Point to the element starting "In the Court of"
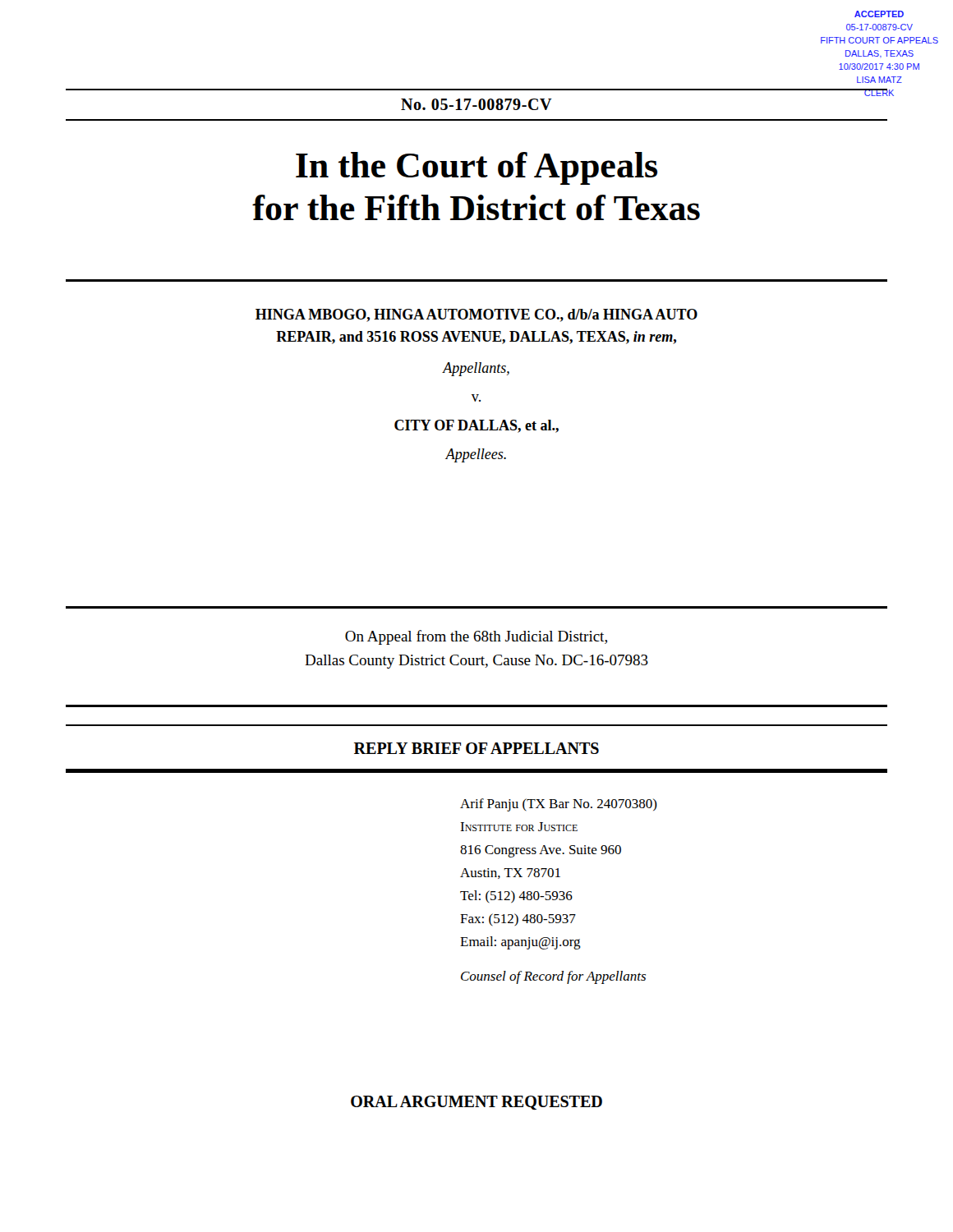The image size is (953, 1232). click(476, 187)
